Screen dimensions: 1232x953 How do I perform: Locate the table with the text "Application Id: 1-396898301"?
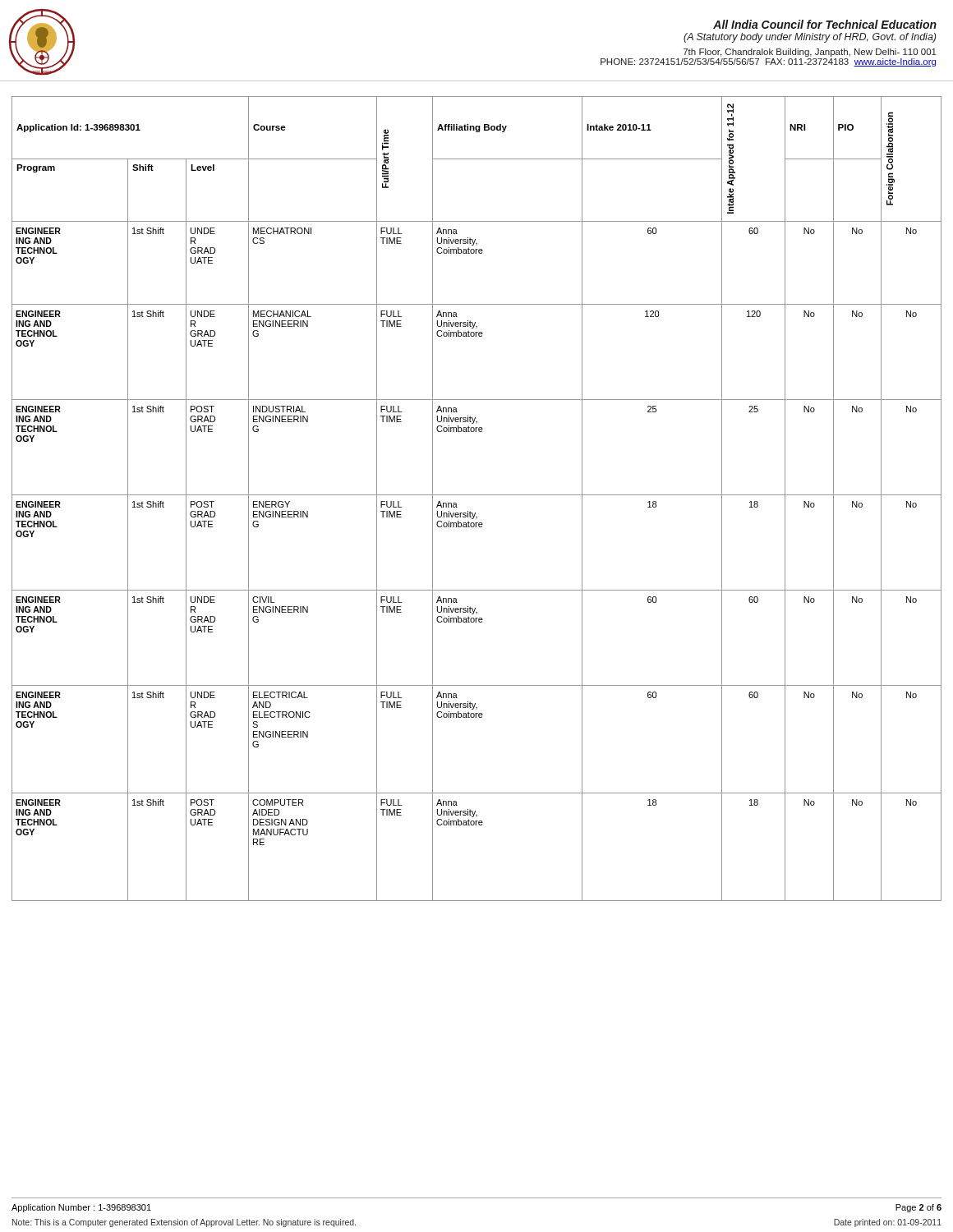coord(476,494)
